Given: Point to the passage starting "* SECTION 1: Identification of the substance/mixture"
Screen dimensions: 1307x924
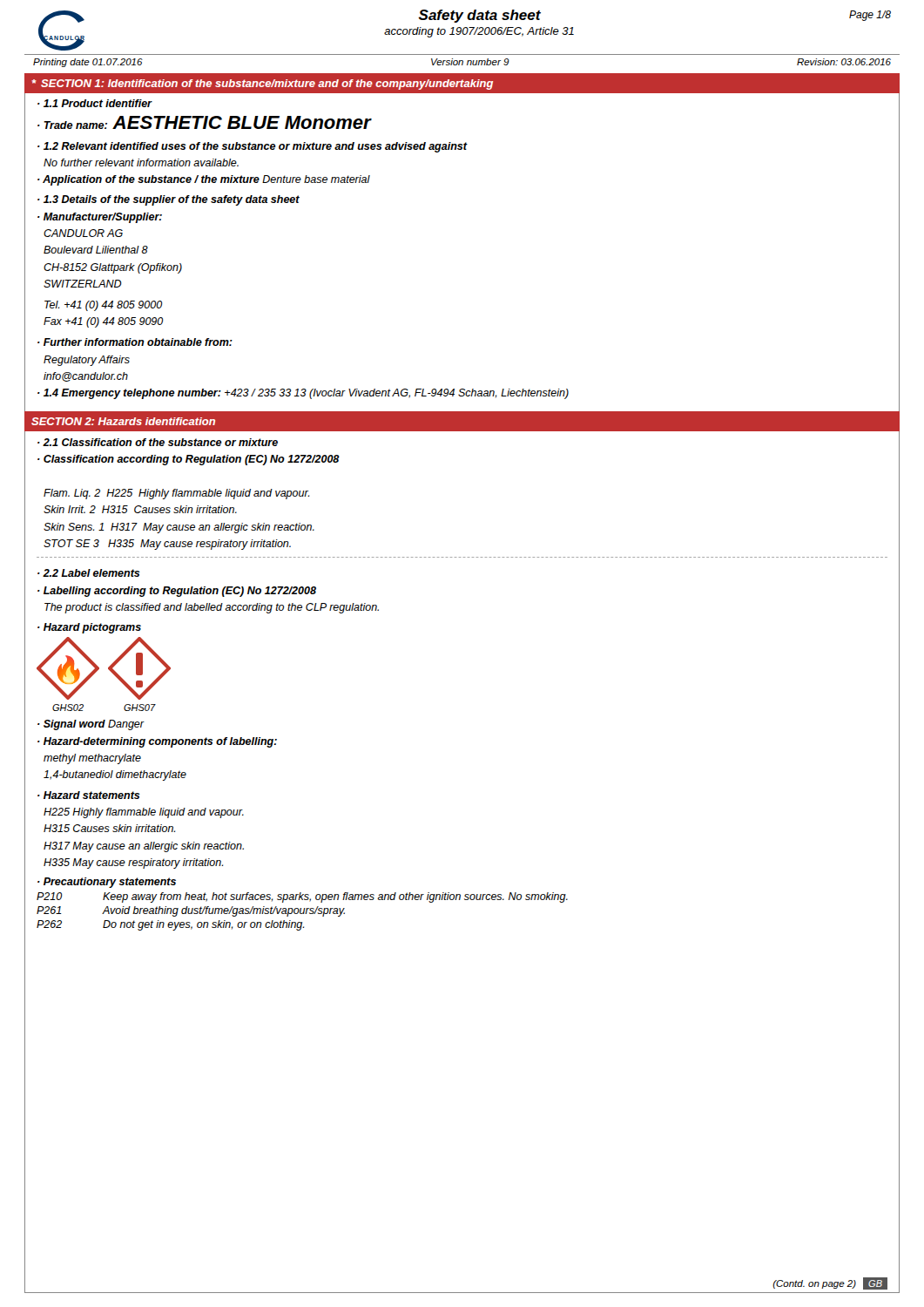Looking at the screenshot, I should [x=262, y=83].
